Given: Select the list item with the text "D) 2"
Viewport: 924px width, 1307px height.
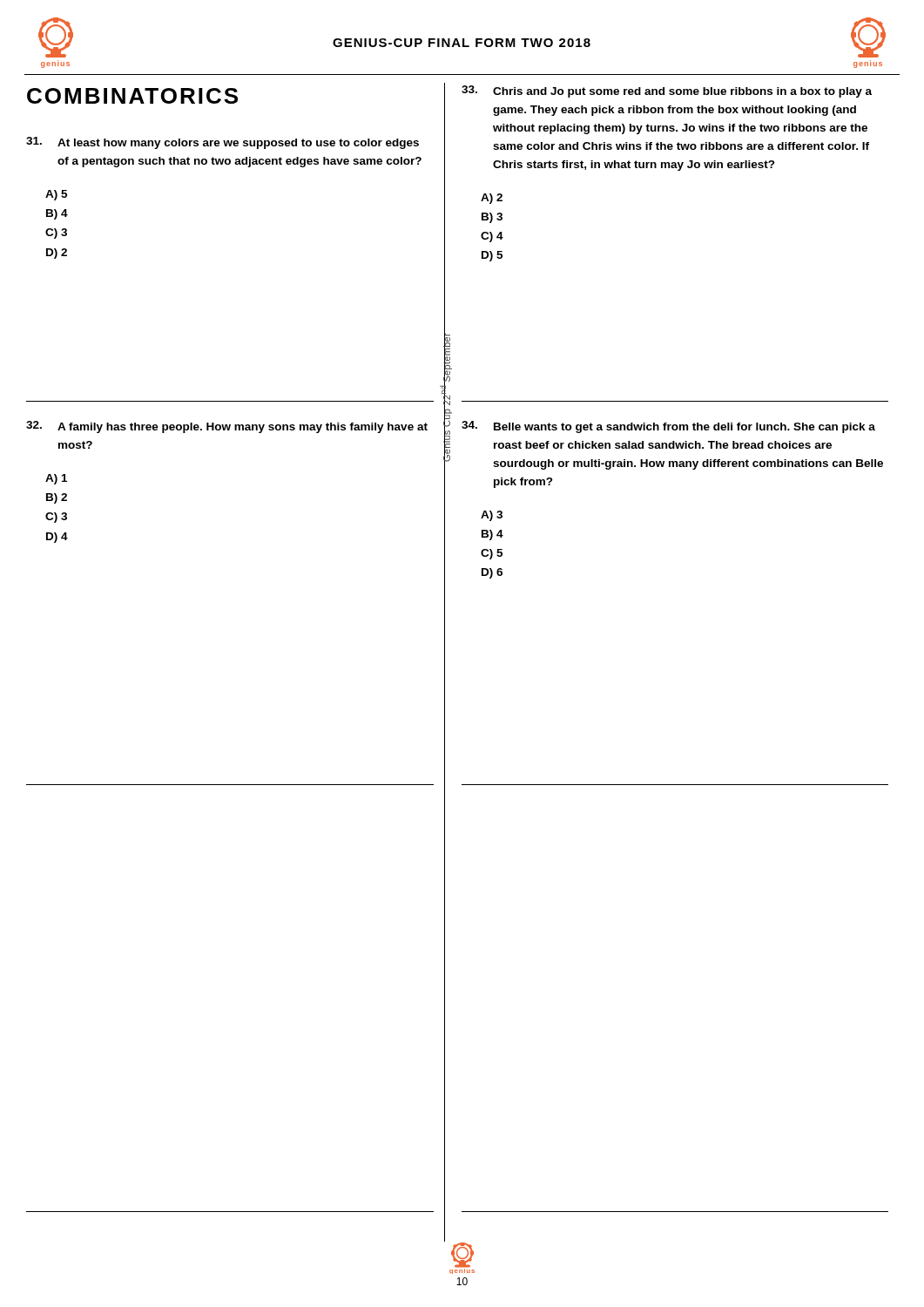Looking at the screenshot, I should pos(56,252).
